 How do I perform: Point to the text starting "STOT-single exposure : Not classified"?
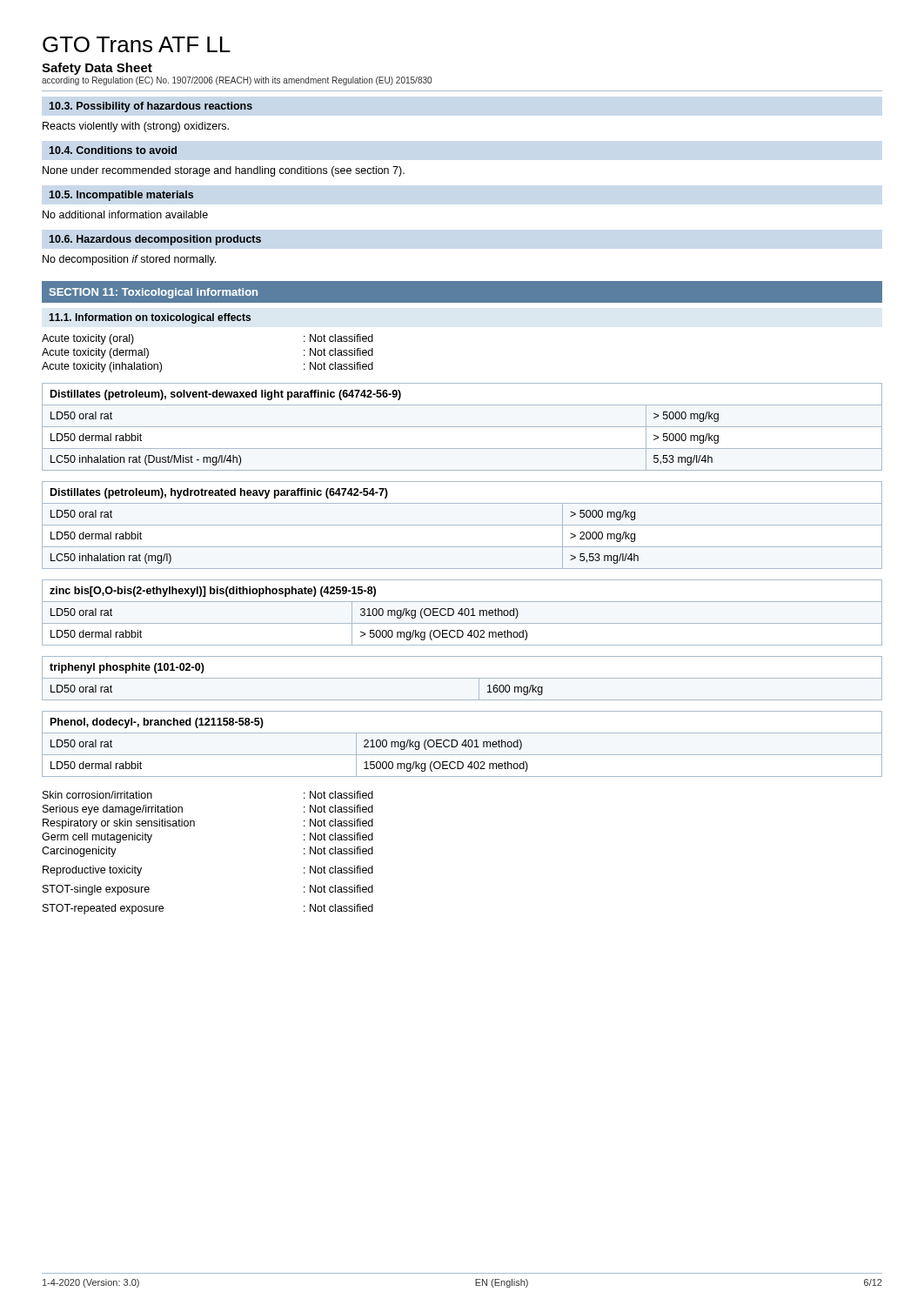point(98,890)
